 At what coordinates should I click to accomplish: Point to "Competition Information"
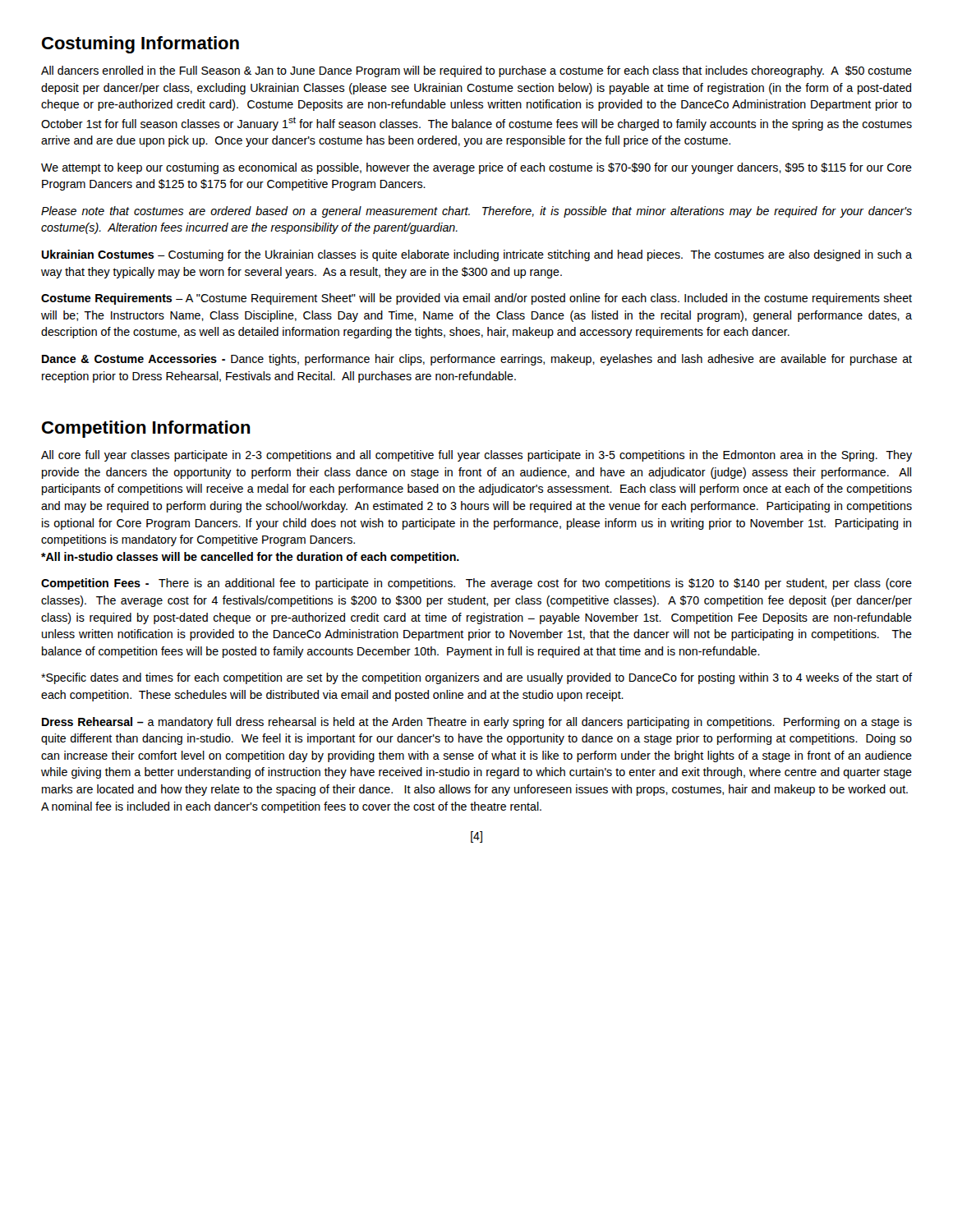[146, 428]
